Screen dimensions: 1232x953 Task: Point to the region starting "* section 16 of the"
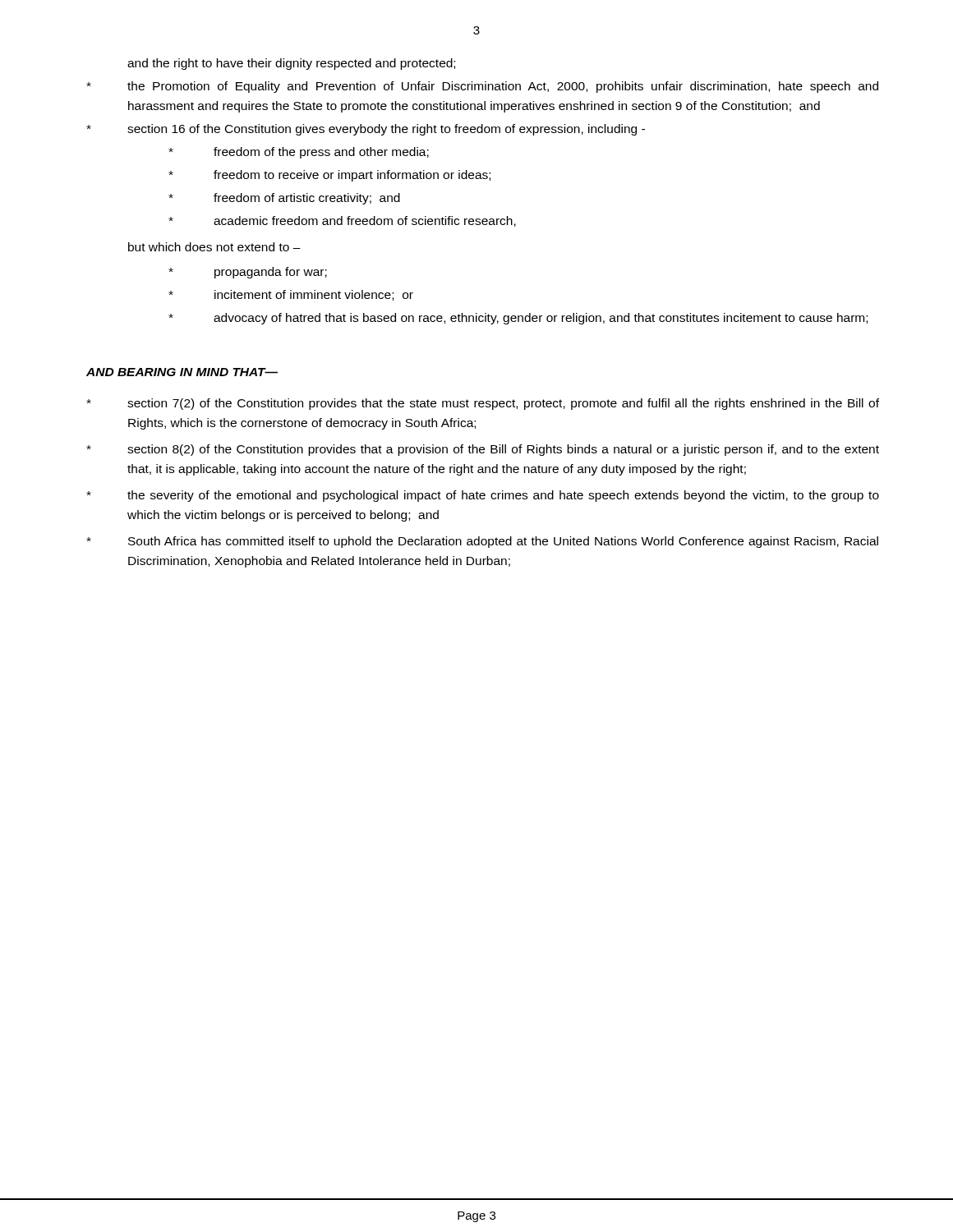(x=483, y=225)
